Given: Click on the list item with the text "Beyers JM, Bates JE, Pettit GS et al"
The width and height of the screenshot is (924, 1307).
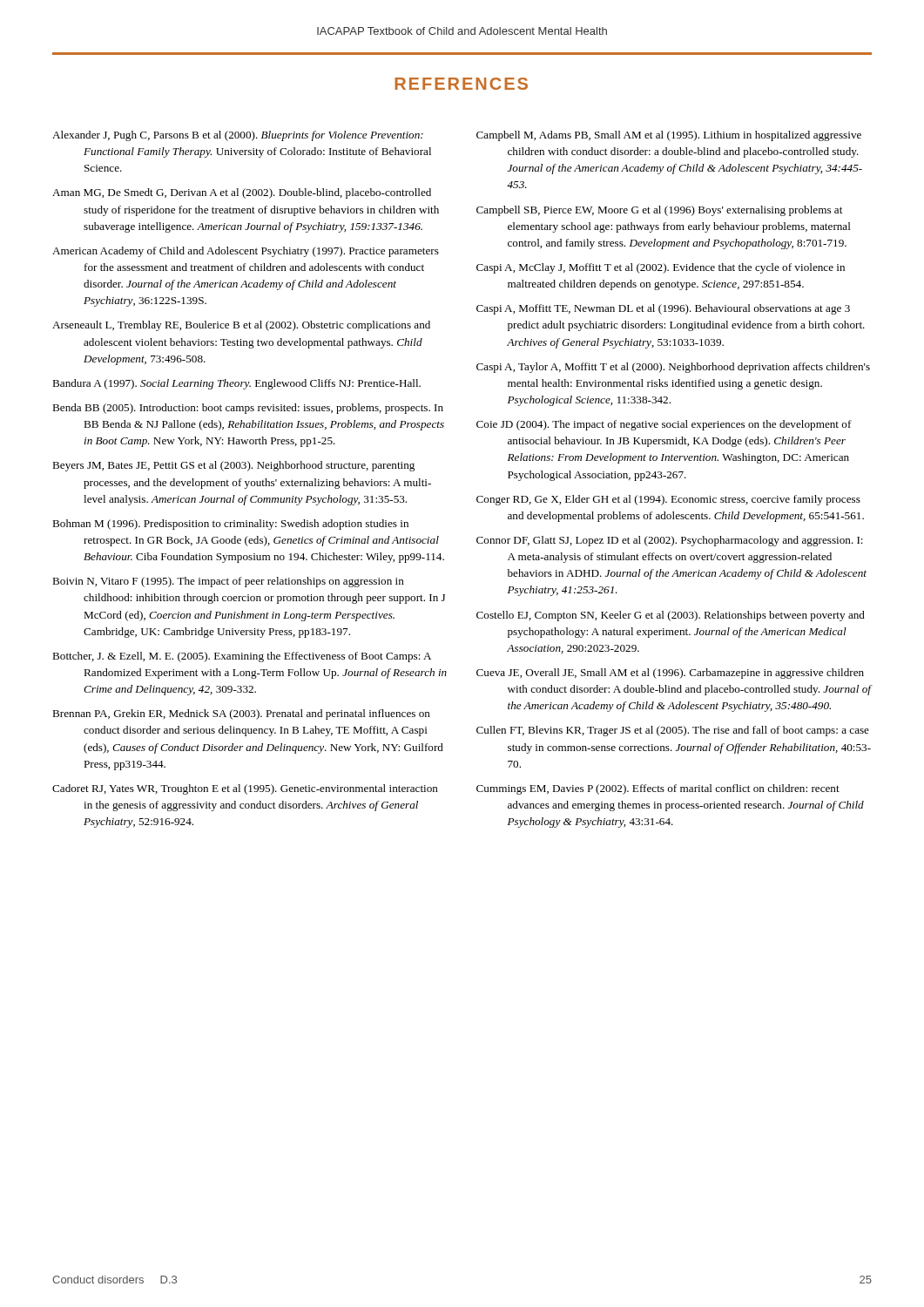Looking at the screenshot, I should tap(242, 482).
